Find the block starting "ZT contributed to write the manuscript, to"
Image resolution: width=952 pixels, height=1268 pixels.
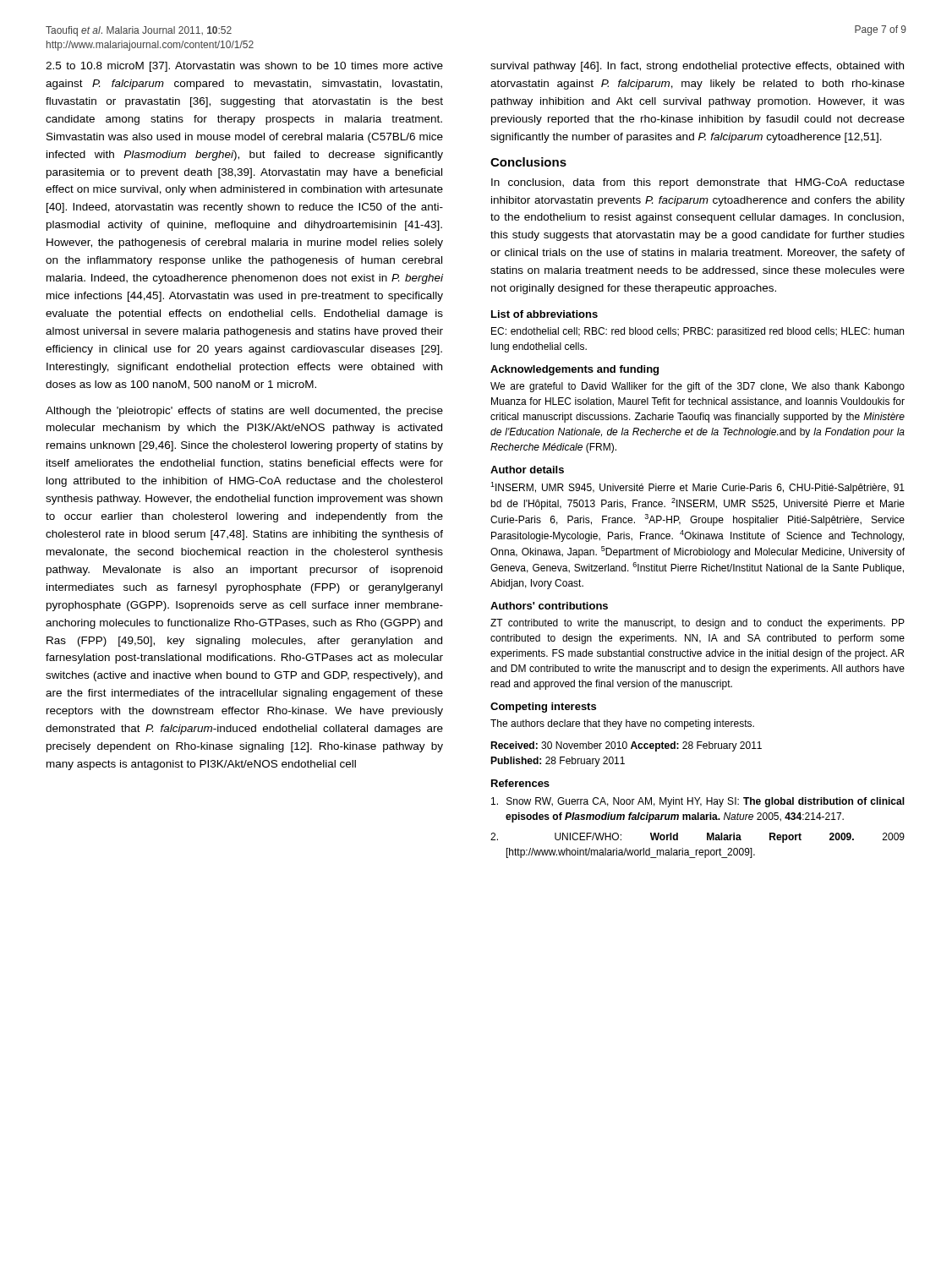tap(698, 654)
